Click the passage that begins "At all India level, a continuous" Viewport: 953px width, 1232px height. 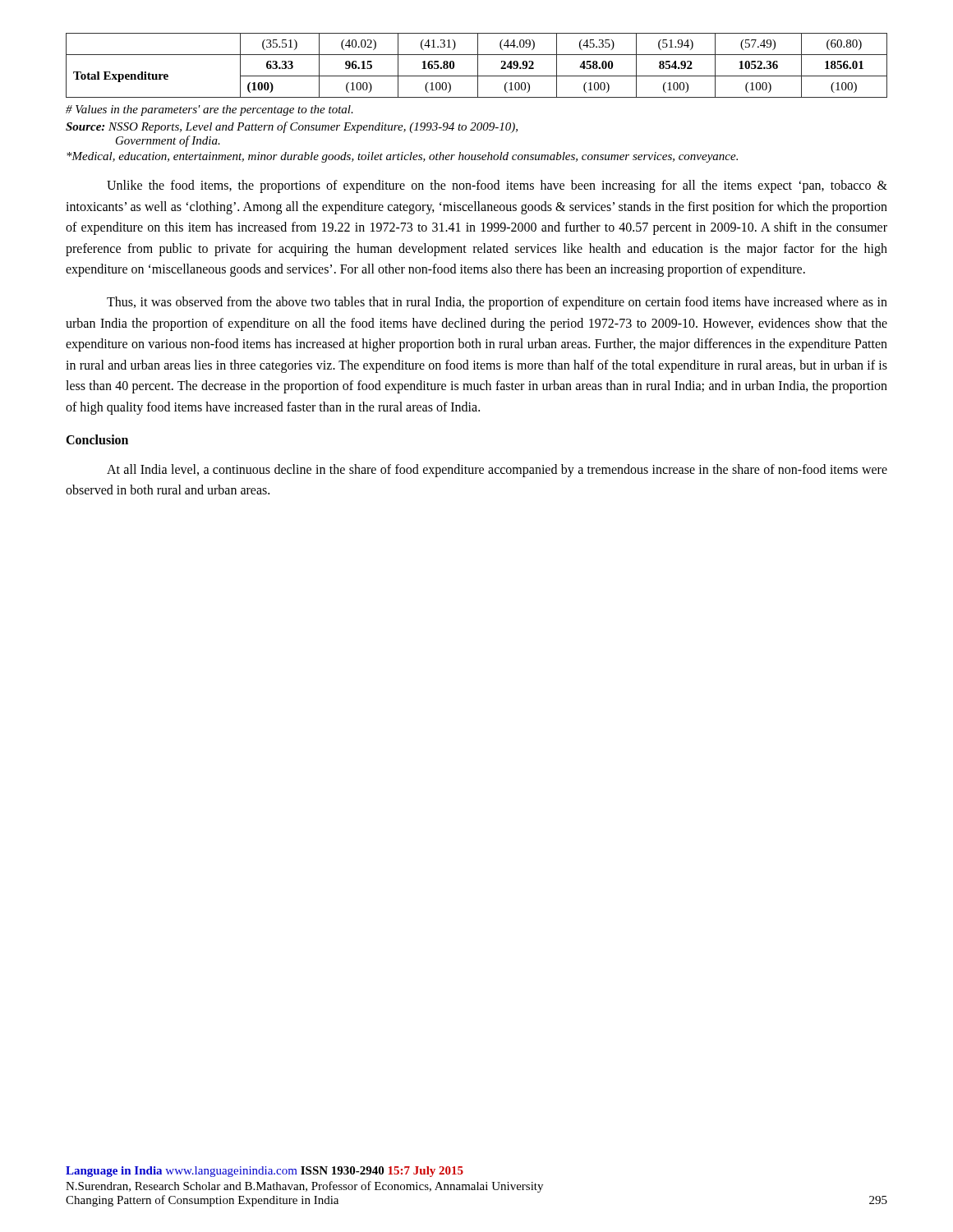476,479
